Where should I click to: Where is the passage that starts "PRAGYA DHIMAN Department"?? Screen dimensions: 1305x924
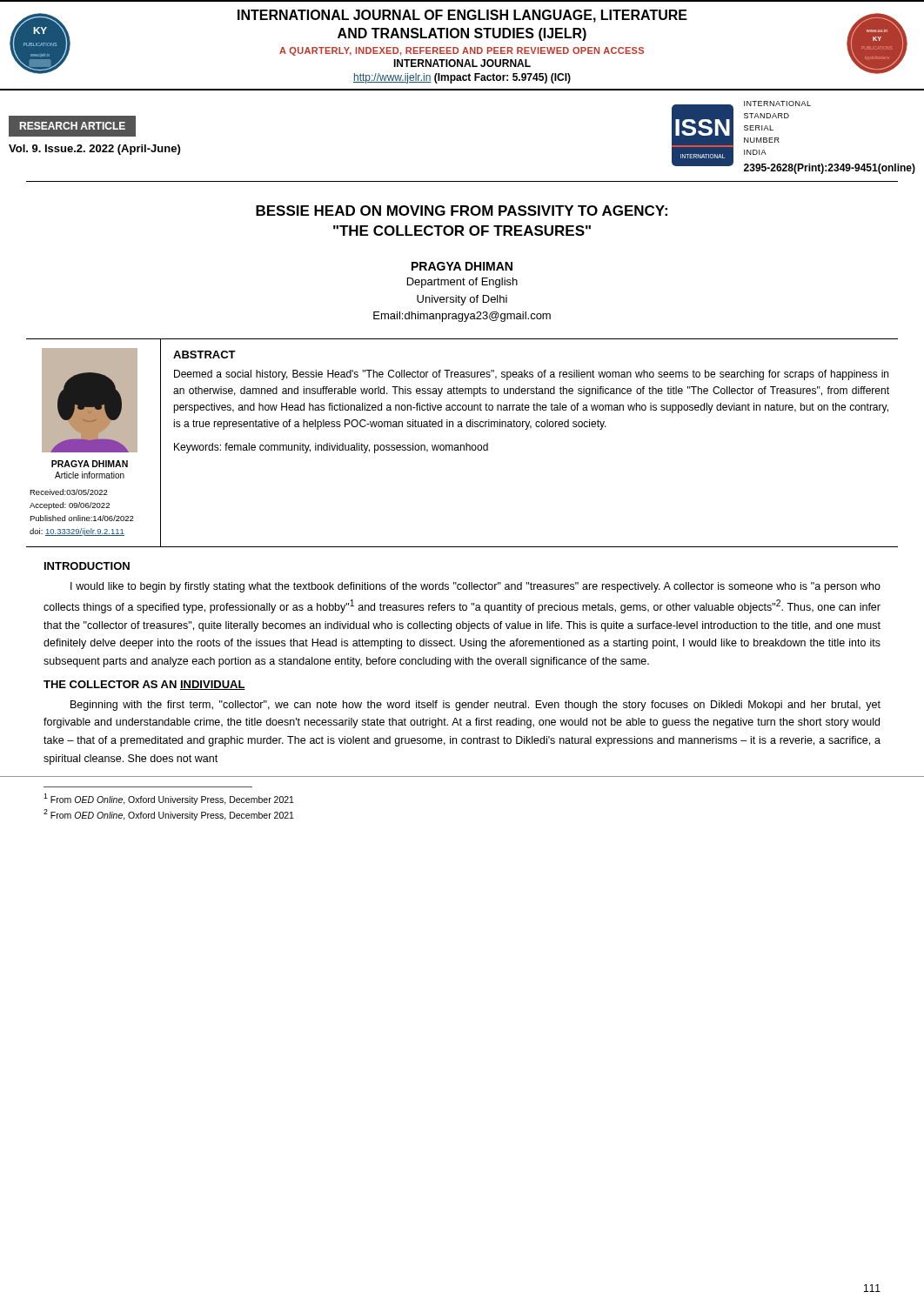(x=462, y=292)
